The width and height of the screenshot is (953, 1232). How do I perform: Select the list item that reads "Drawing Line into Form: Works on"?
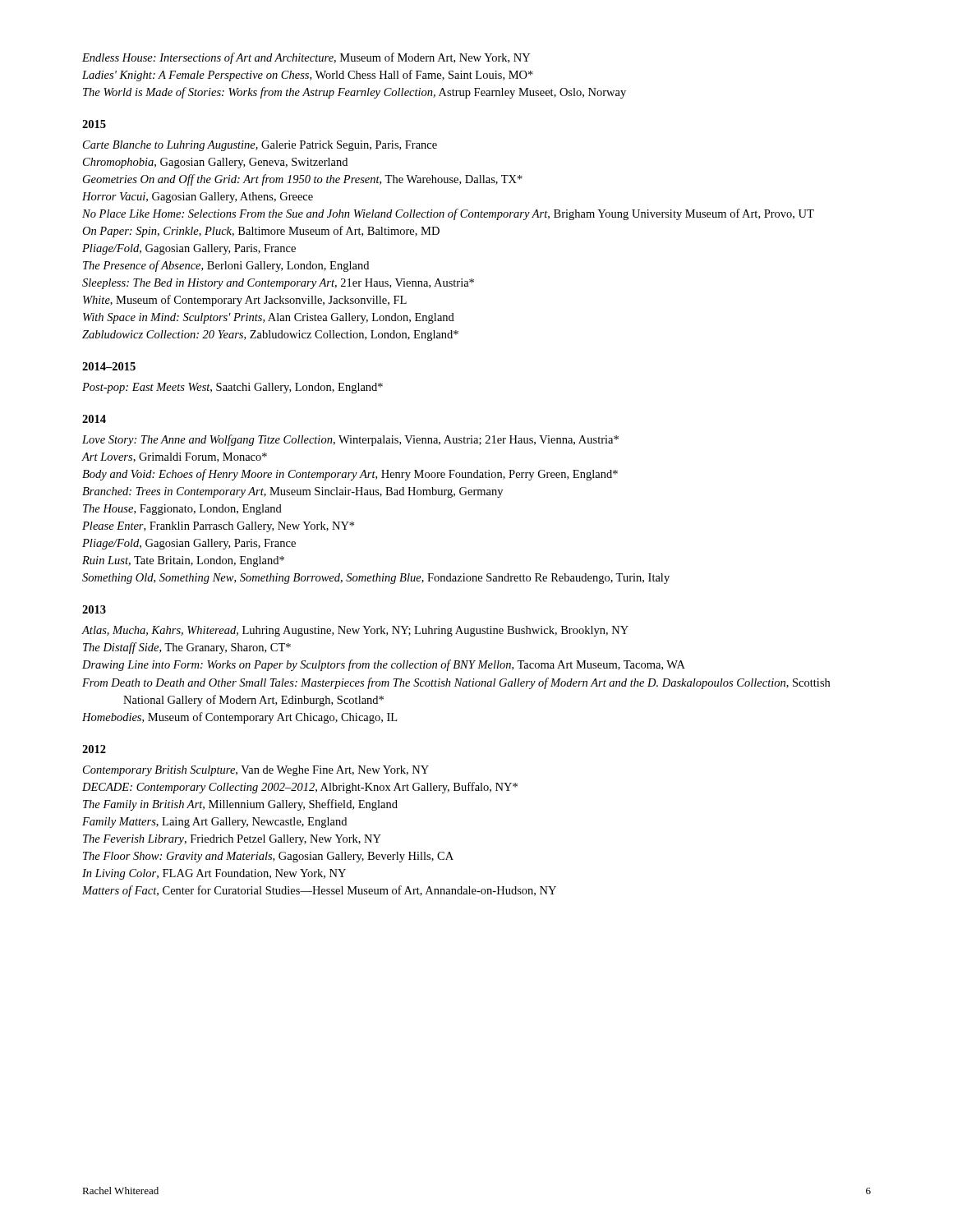click(384, 665)
